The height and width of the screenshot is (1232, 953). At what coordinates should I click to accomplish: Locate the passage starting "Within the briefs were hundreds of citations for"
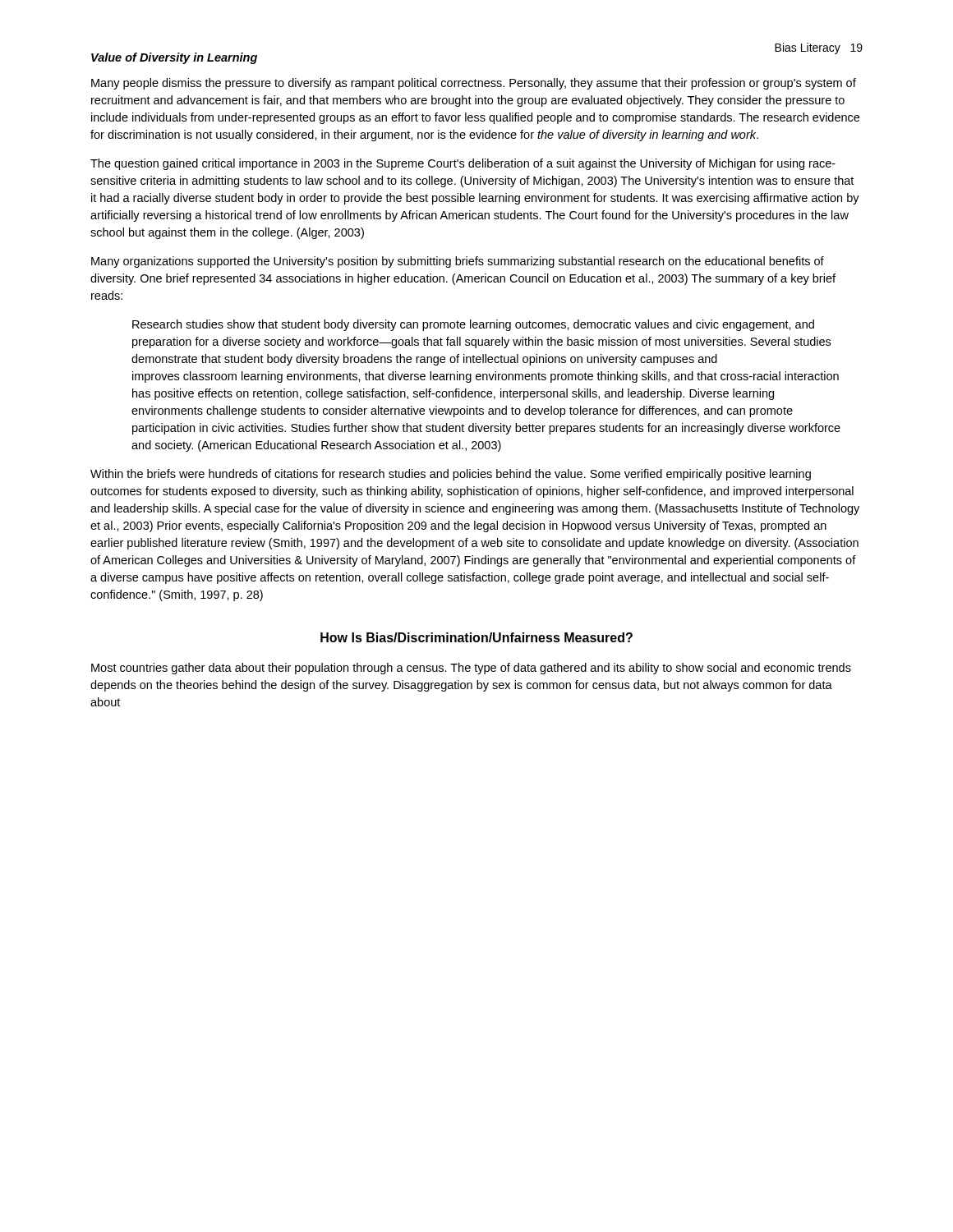pos(475,535)
